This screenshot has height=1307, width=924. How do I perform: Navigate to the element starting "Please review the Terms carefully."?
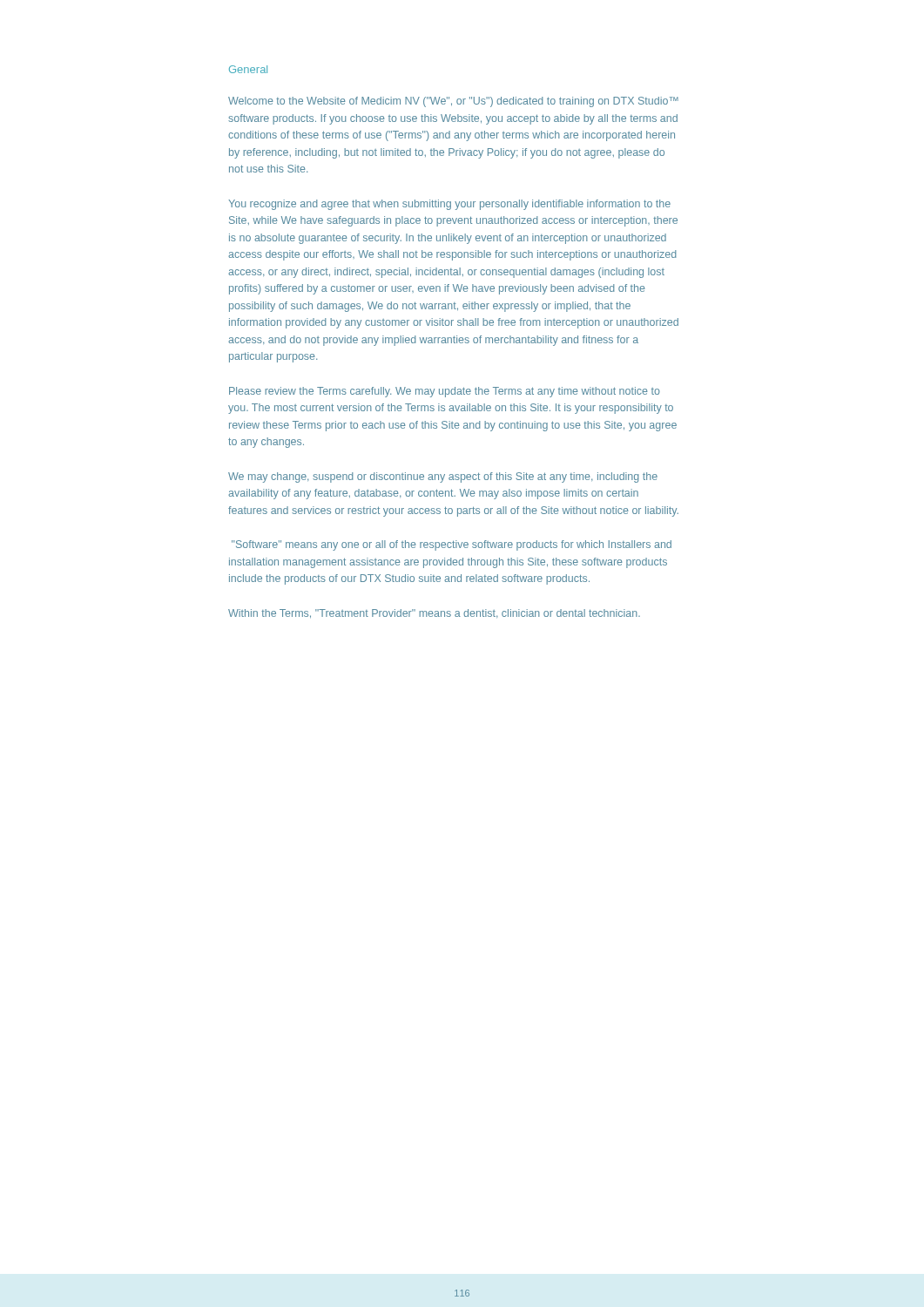[x=453, y=416]
